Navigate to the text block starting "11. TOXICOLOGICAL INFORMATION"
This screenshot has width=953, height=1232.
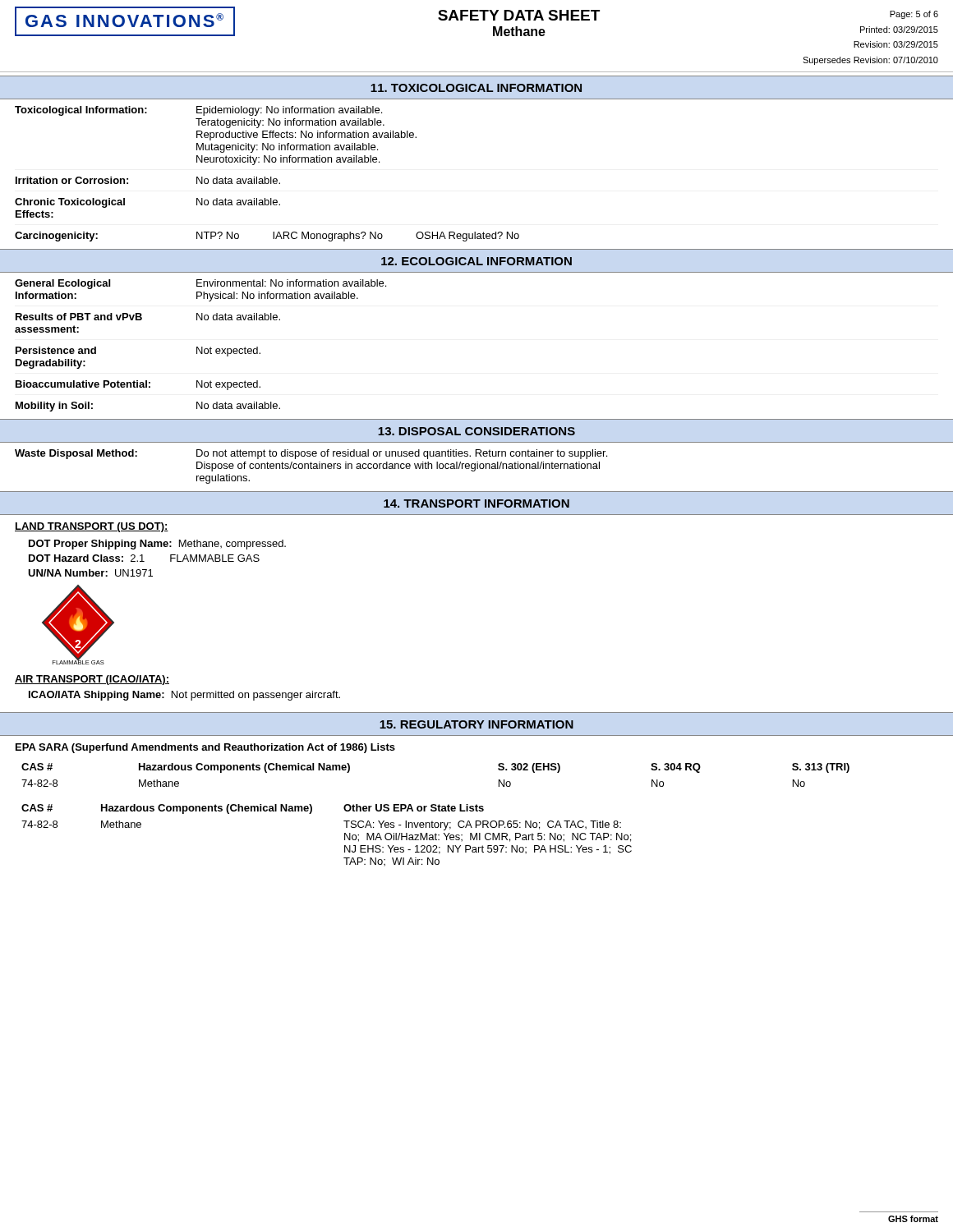[476, 87]
